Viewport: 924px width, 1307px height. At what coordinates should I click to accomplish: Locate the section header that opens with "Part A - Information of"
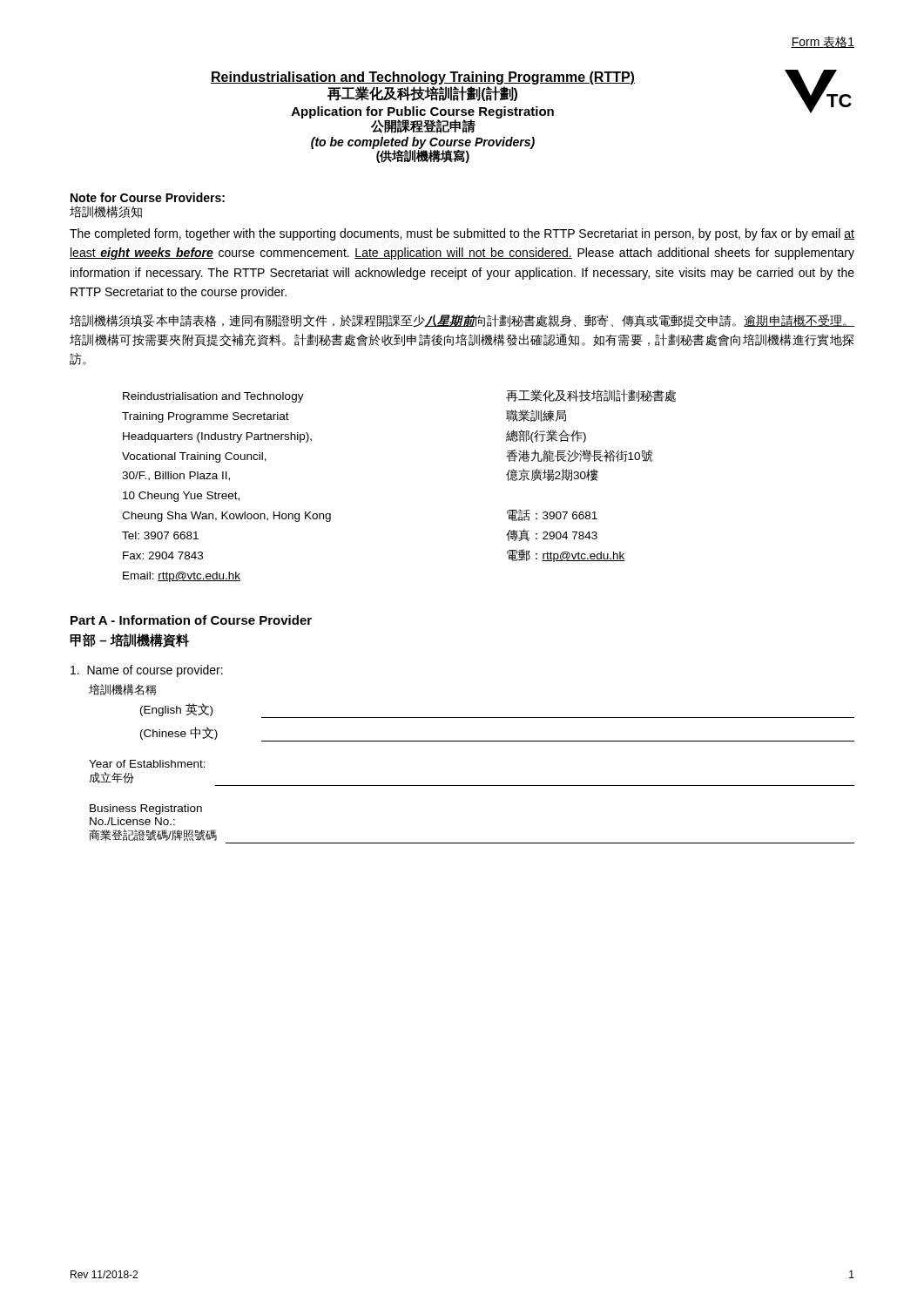(x=191, y=620)
